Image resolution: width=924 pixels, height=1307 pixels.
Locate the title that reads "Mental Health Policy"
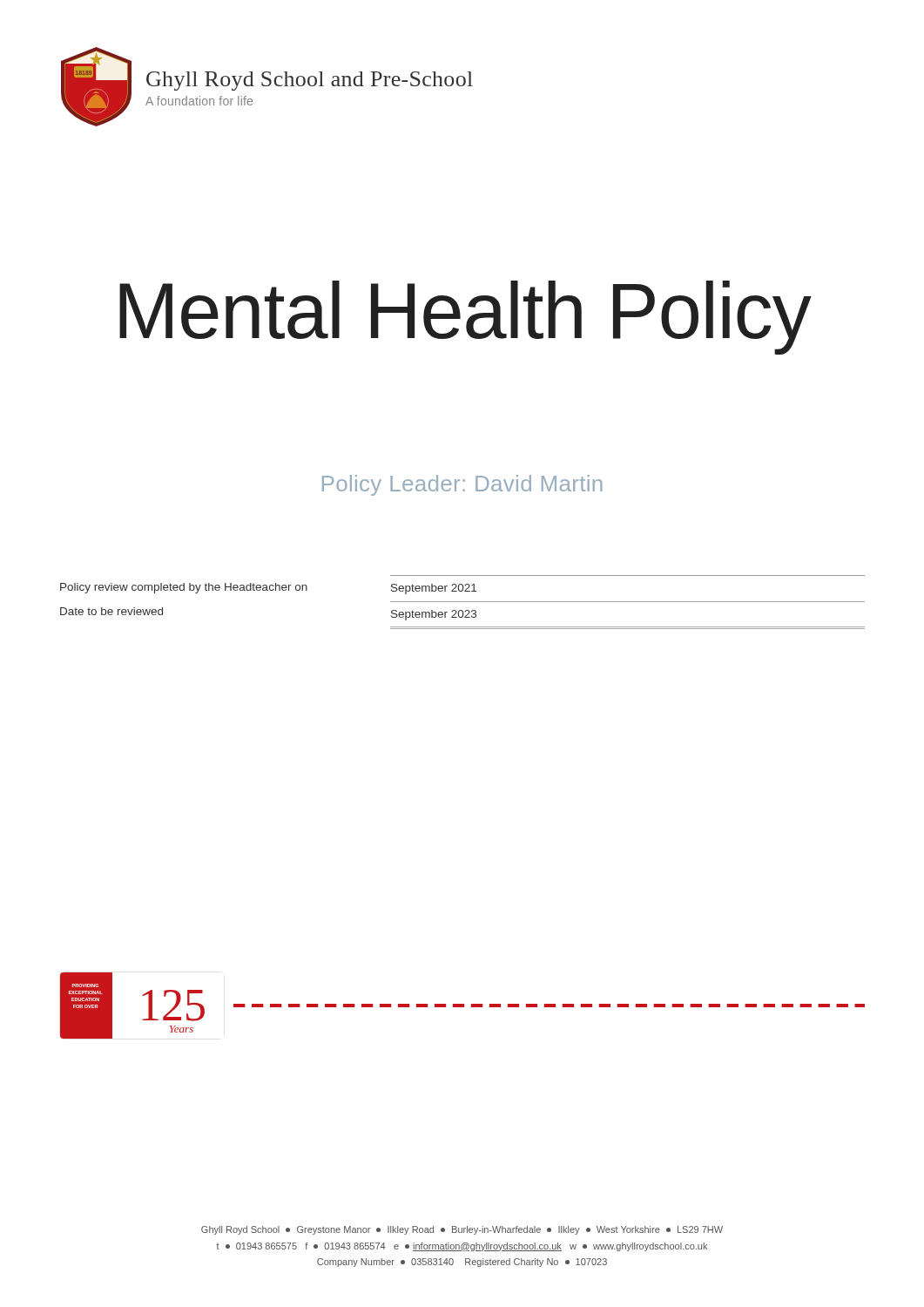[462, 311]
